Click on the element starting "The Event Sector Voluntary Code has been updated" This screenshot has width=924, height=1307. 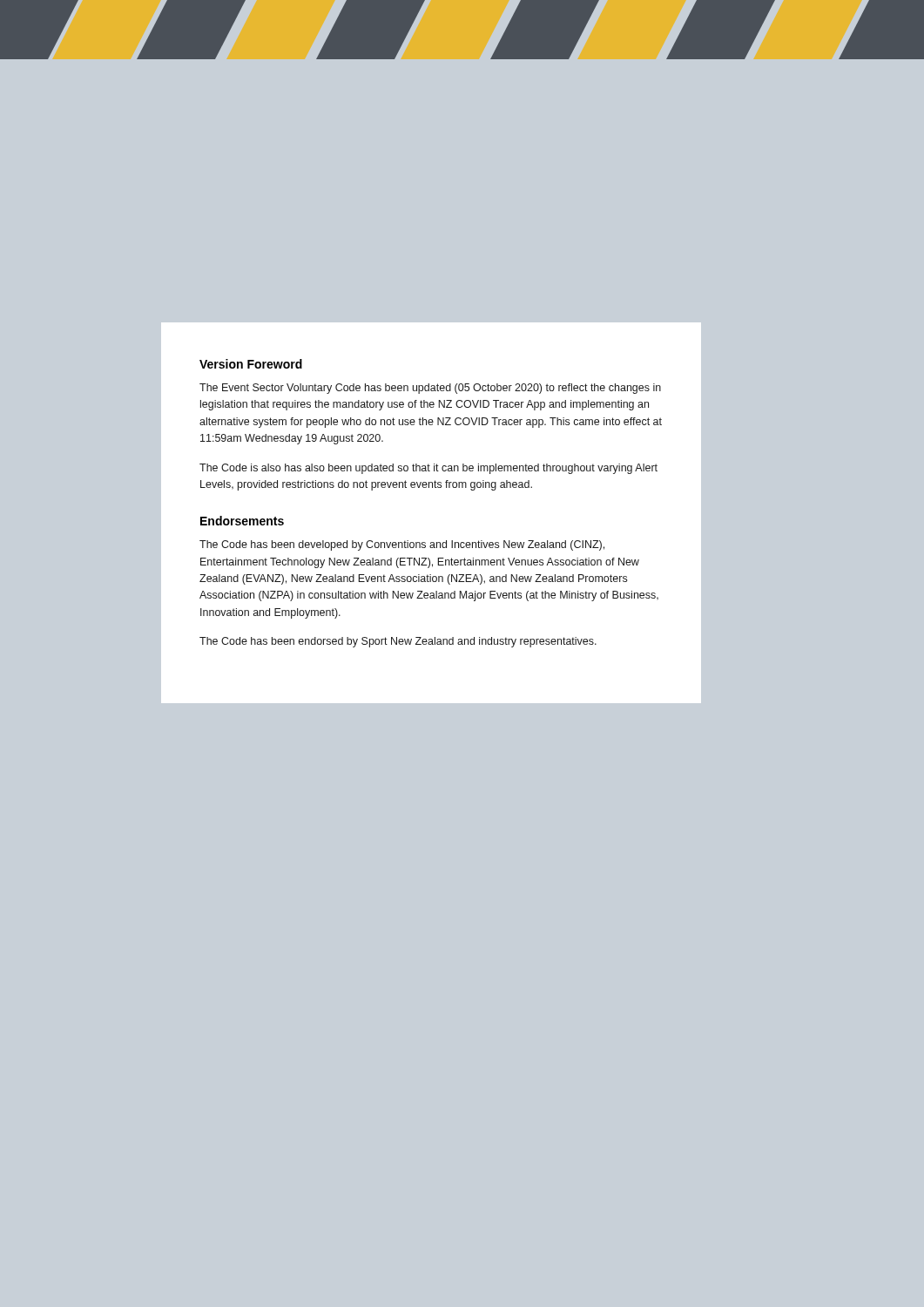click(431, 413)
